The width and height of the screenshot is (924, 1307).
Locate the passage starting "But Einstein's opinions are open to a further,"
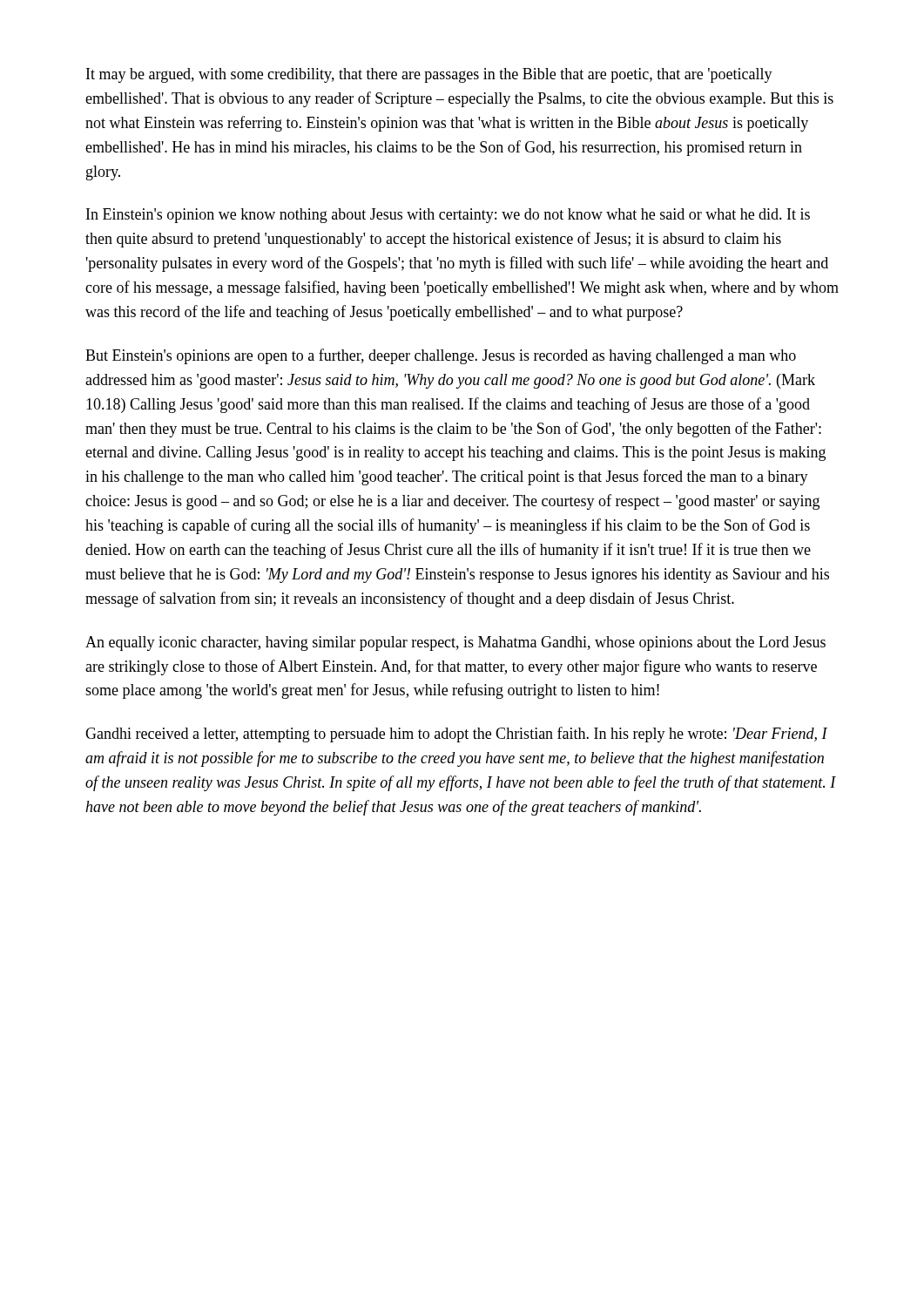[458, 477]
